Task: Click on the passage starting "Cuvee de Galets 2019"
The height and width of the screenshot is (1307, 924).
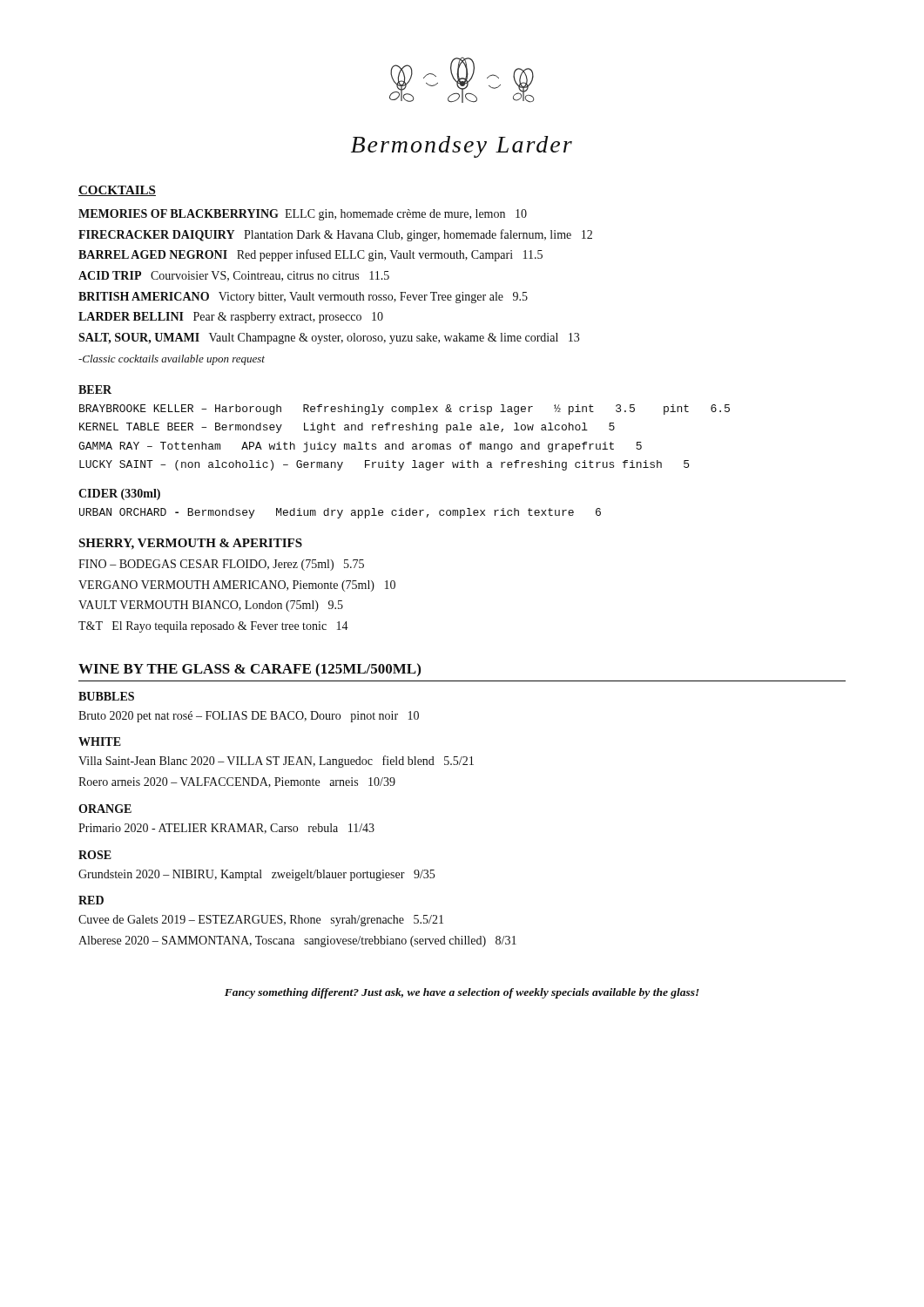Action: pos(261,920)
